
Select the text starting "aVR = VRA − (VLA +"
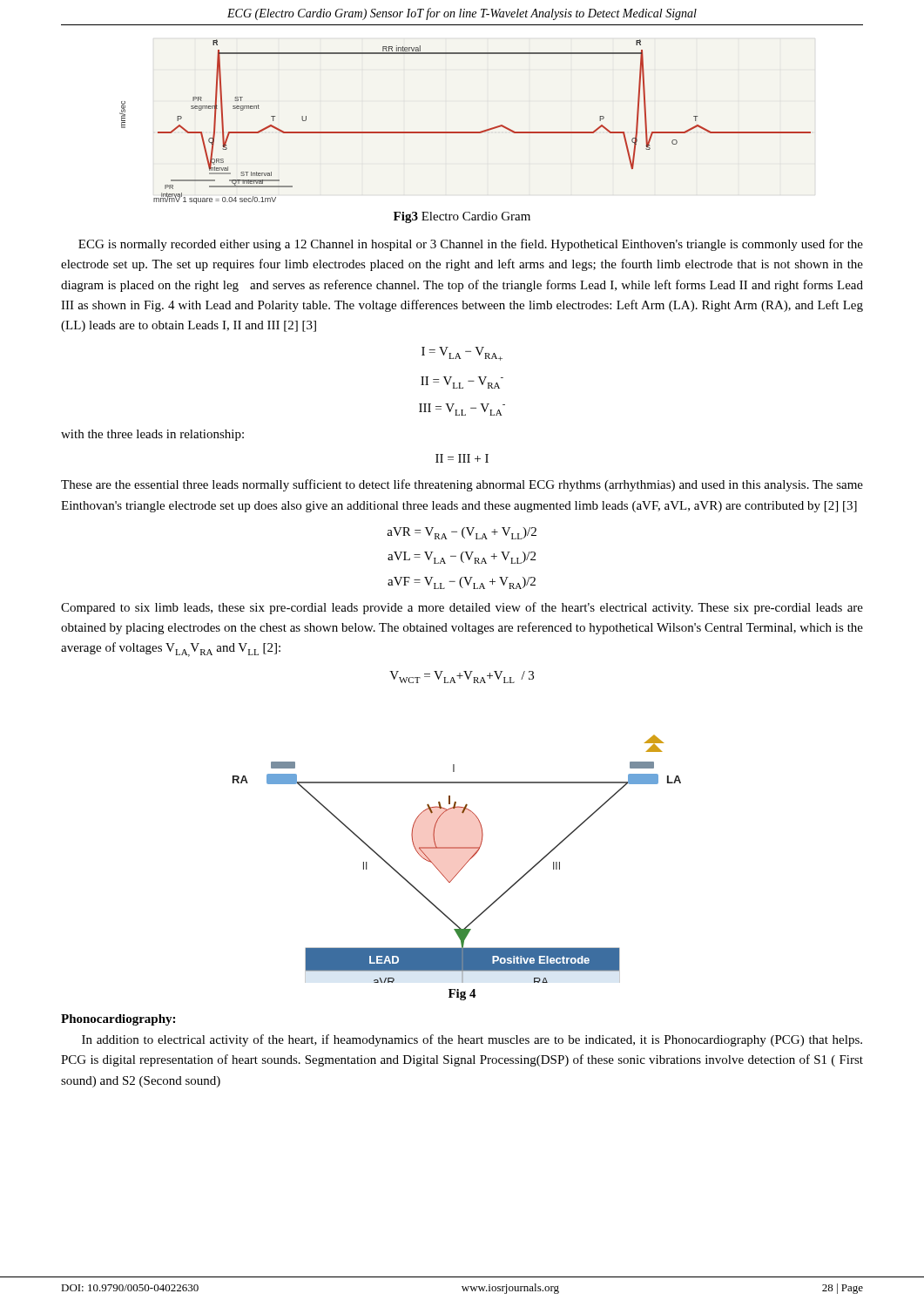pos(462,557)
